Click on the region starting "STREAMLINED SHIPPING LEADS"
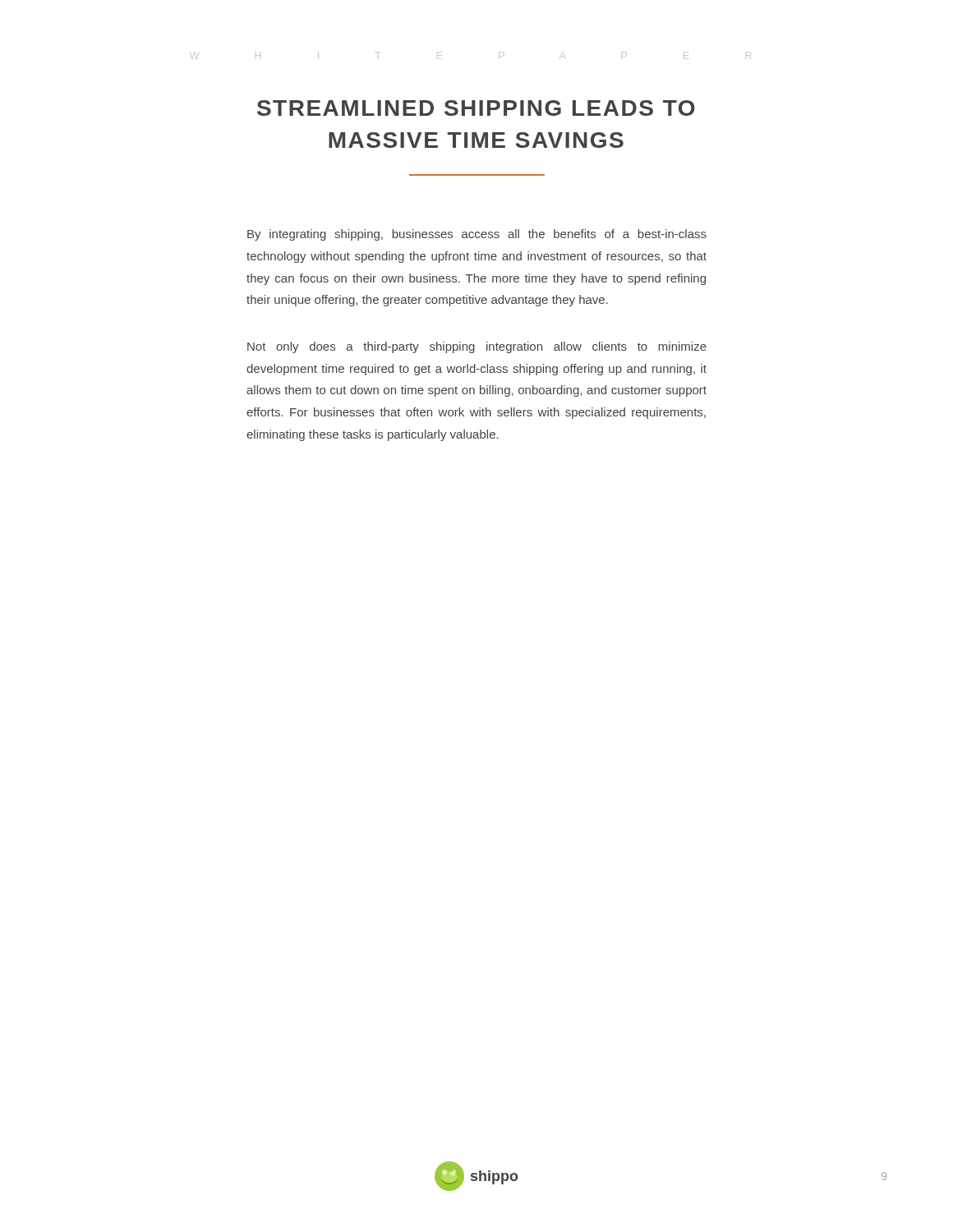This screenshot has height=1232, width=953. pos(476,134)
